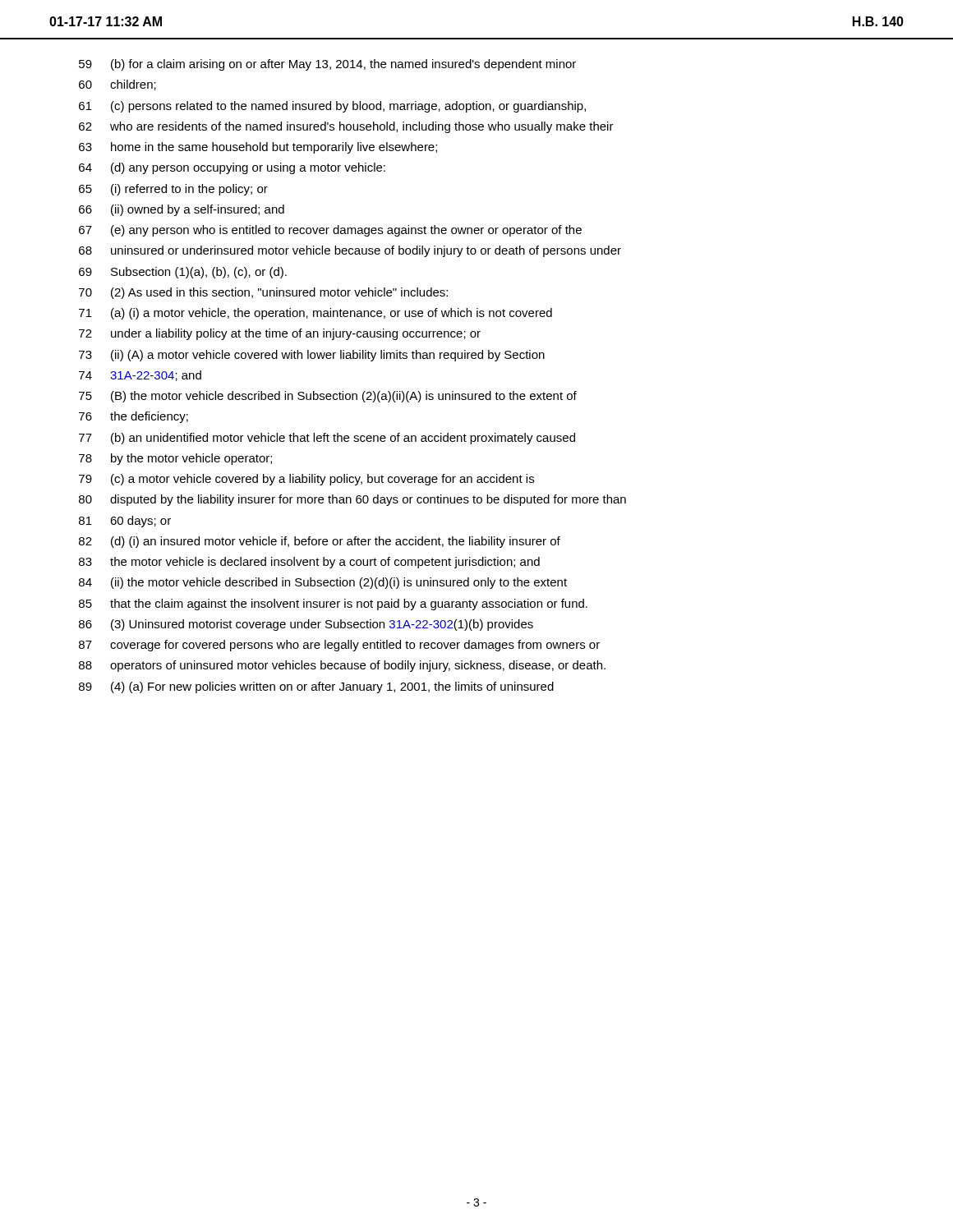The image size is (953, 1232).
Task: Select the passage starting "62 who are residents"
Action: tap(476, 126)
